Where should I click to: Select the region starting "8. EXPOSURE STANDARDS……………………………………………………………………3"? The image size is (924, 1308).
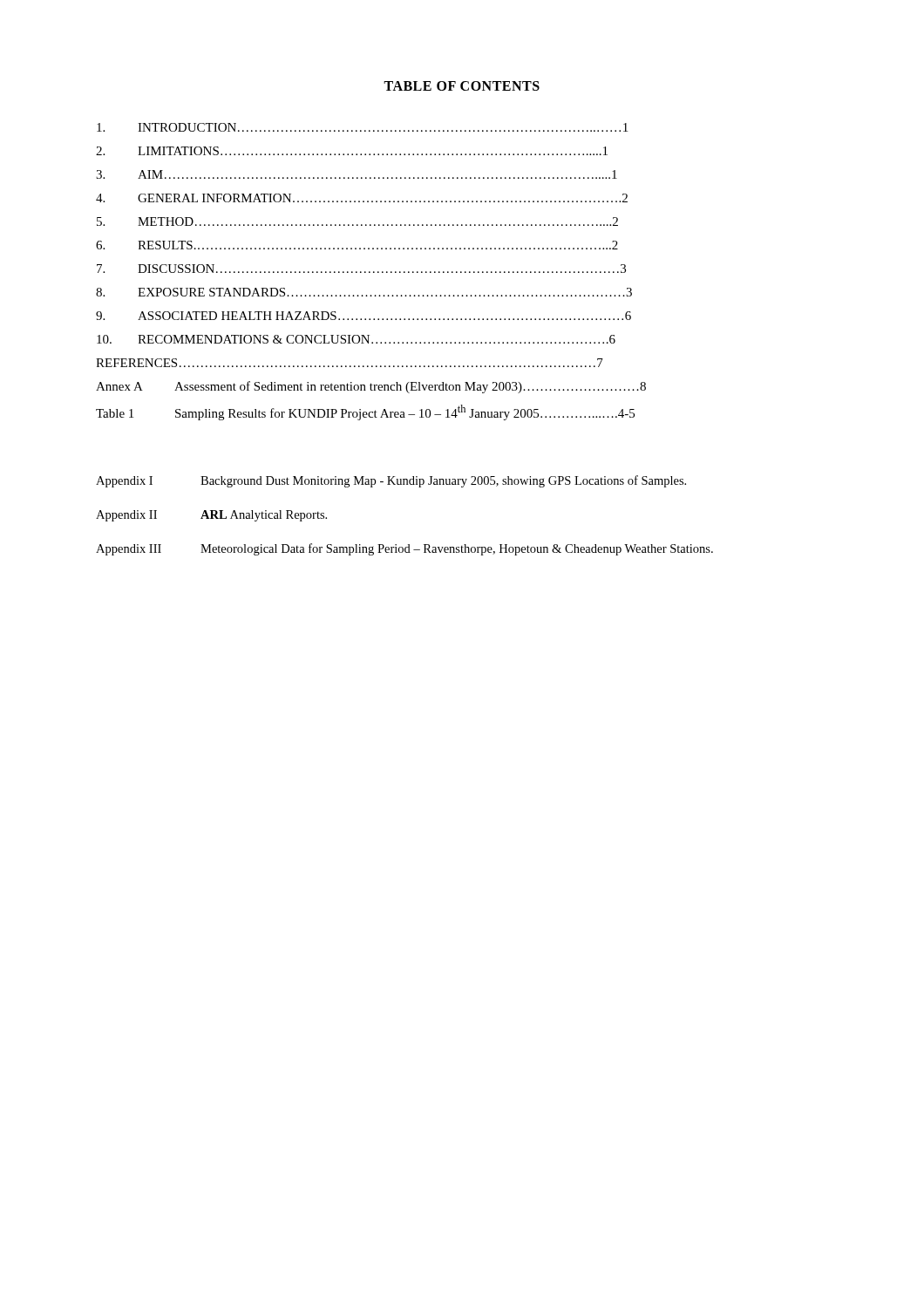tap(462, 293)
